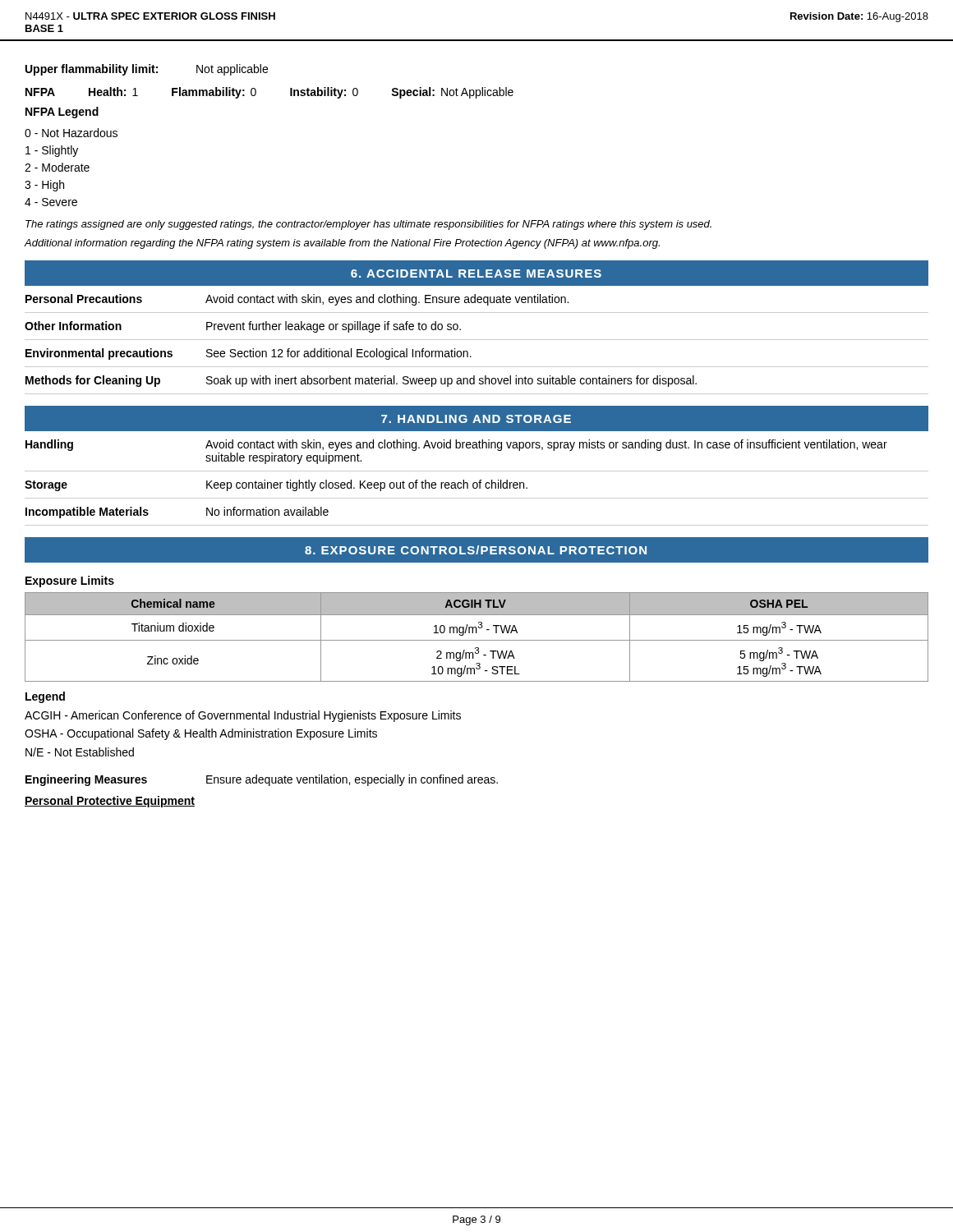Click a table
This screenshot has width=953, height=1232.
[476, 637]
